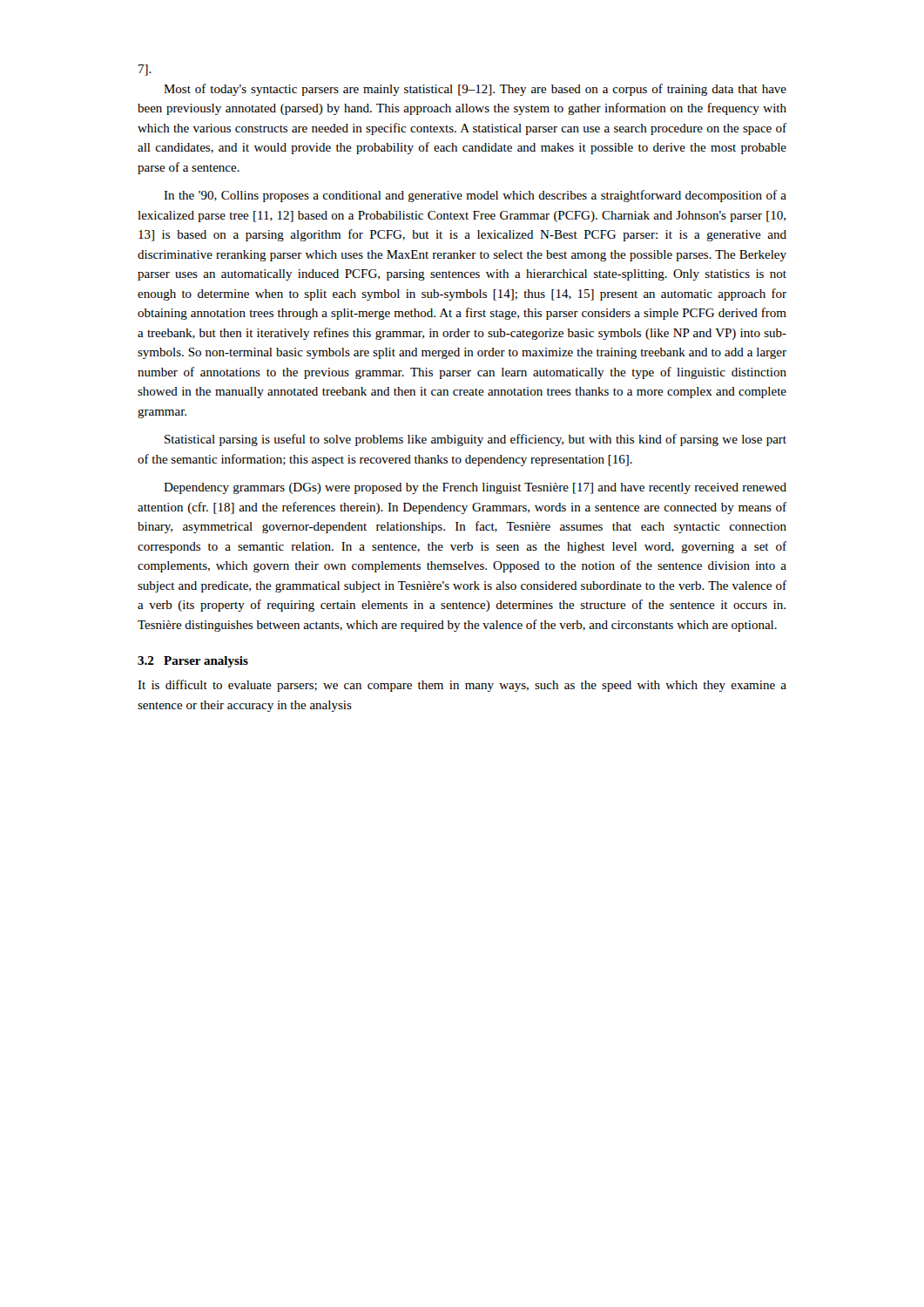Image resolution: width=924 pixels, height=1307 pixels.
Task: Click on the element starting "Statistical parsing is useful to"
Action: (x=462, y=449)
